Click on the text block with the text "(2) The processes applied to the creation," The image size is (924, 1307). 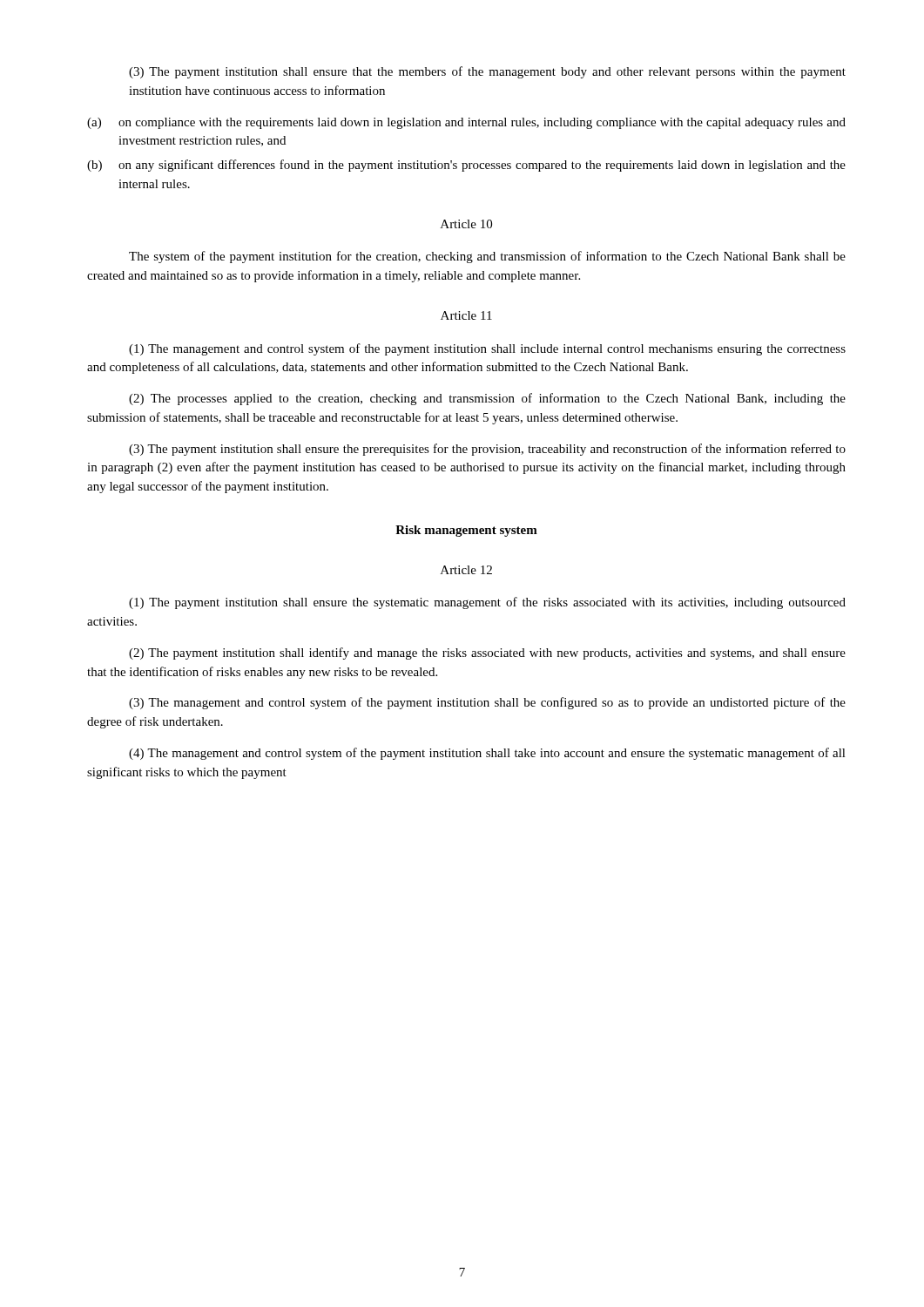click(466, 408)
